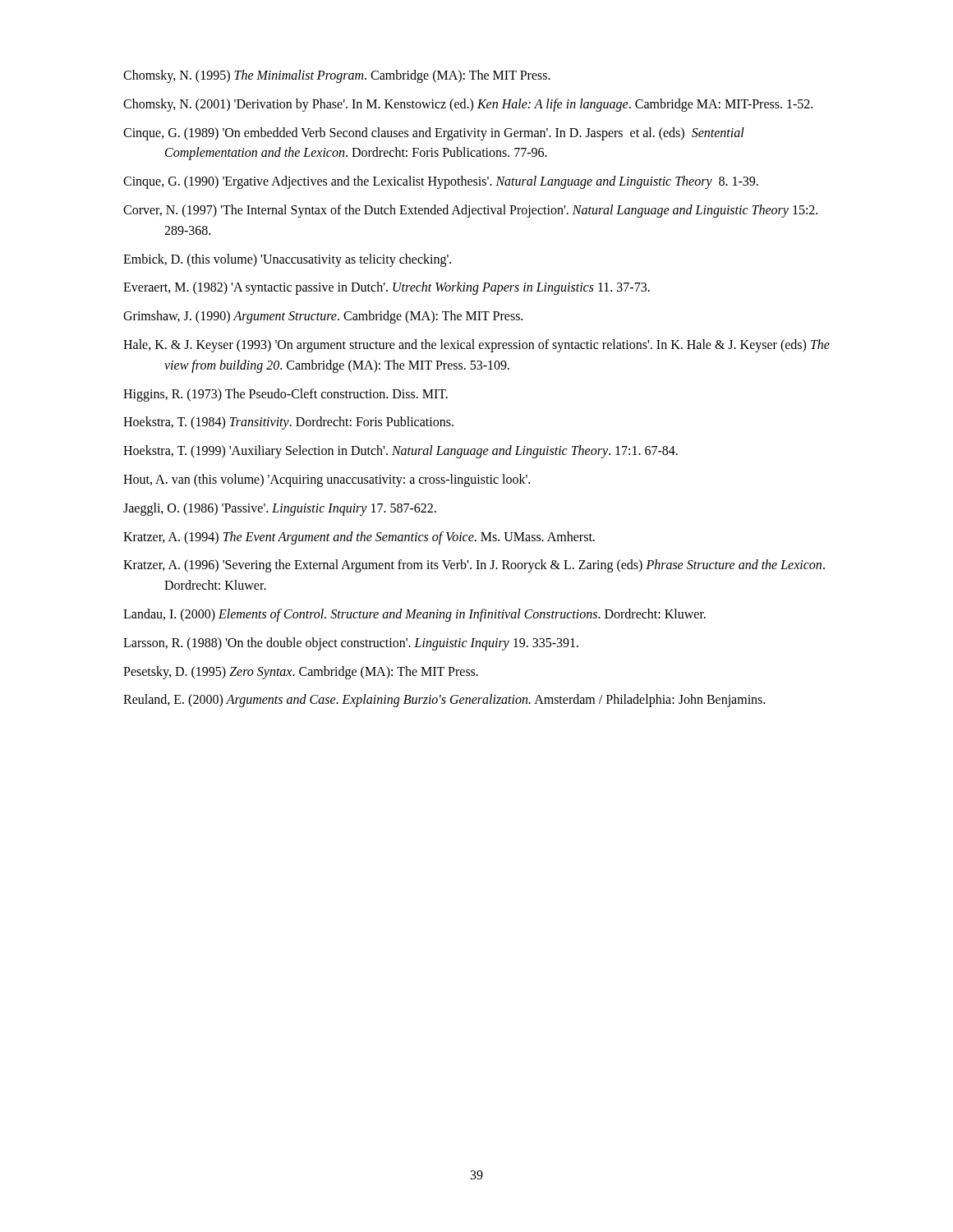This screenshot has height=1232, width=953.
Task: Locate the passage starting "Reuland, E. (2000) Arguments and"
Action: pyautogui.click(x=445, y=700)
